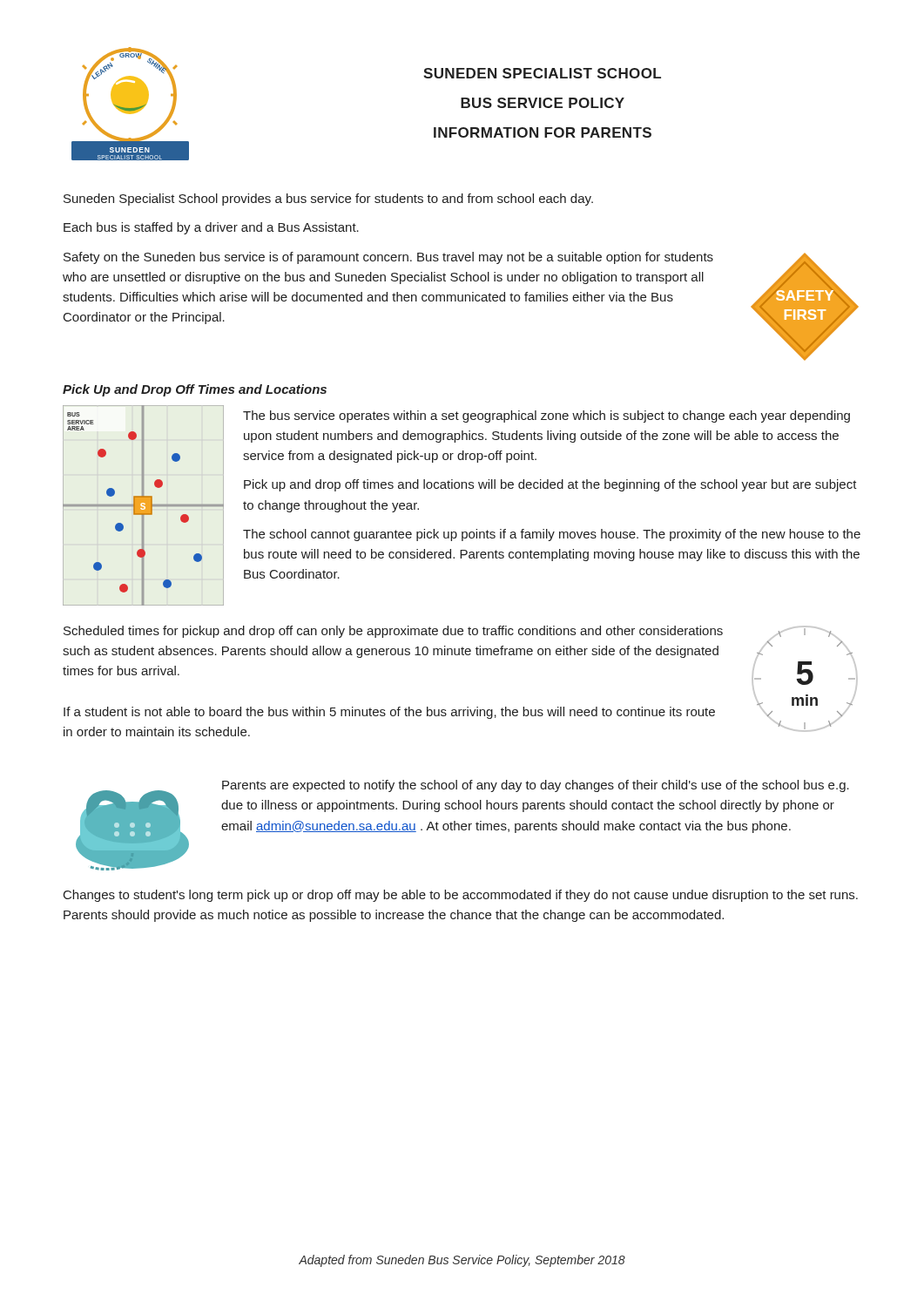Locate the logo
Image resolution: width=924 pixels, height=1307 pixels.
[x=130, y=104]
